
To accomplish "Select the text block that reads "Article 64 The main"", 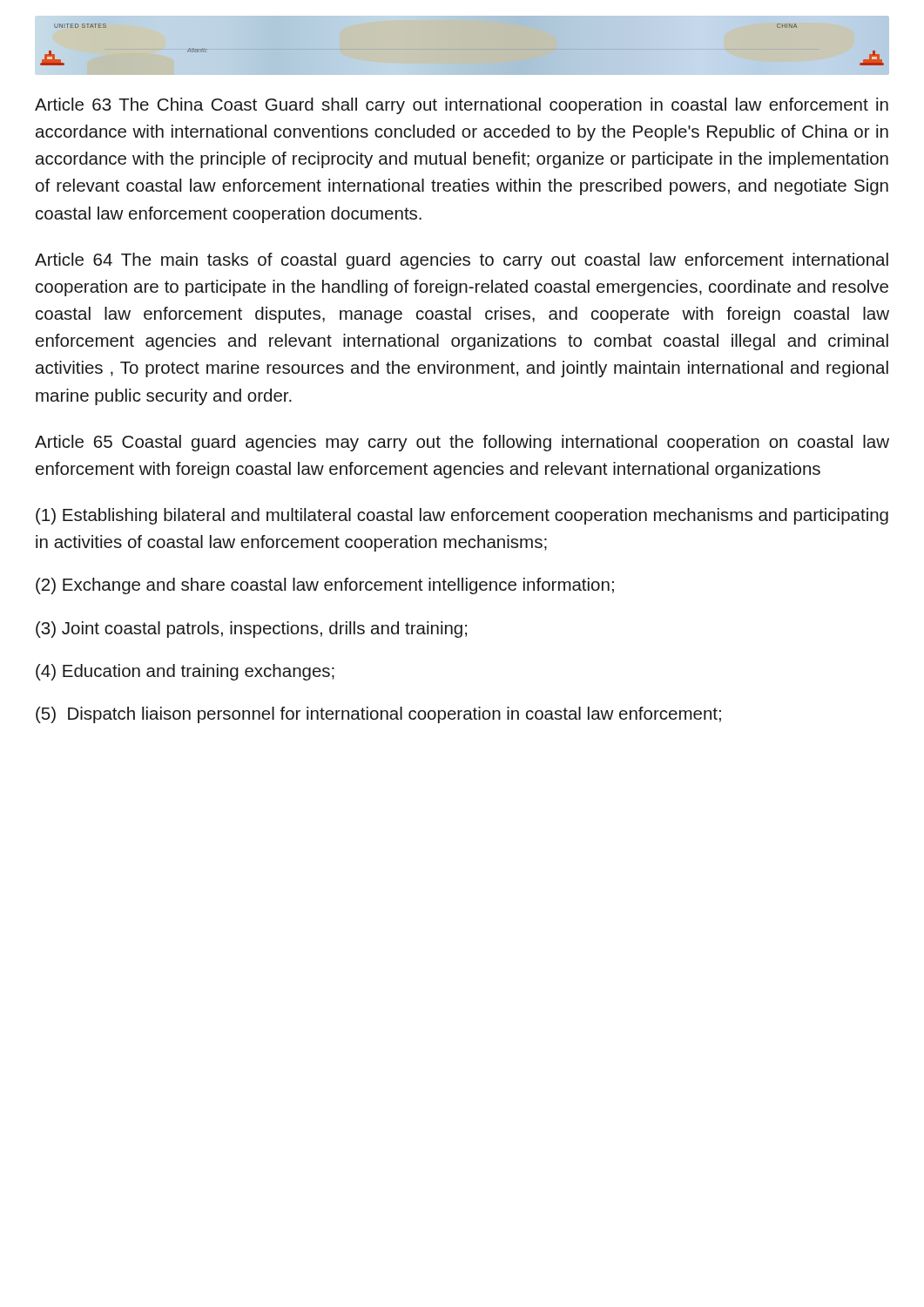I will coord(462,327).
